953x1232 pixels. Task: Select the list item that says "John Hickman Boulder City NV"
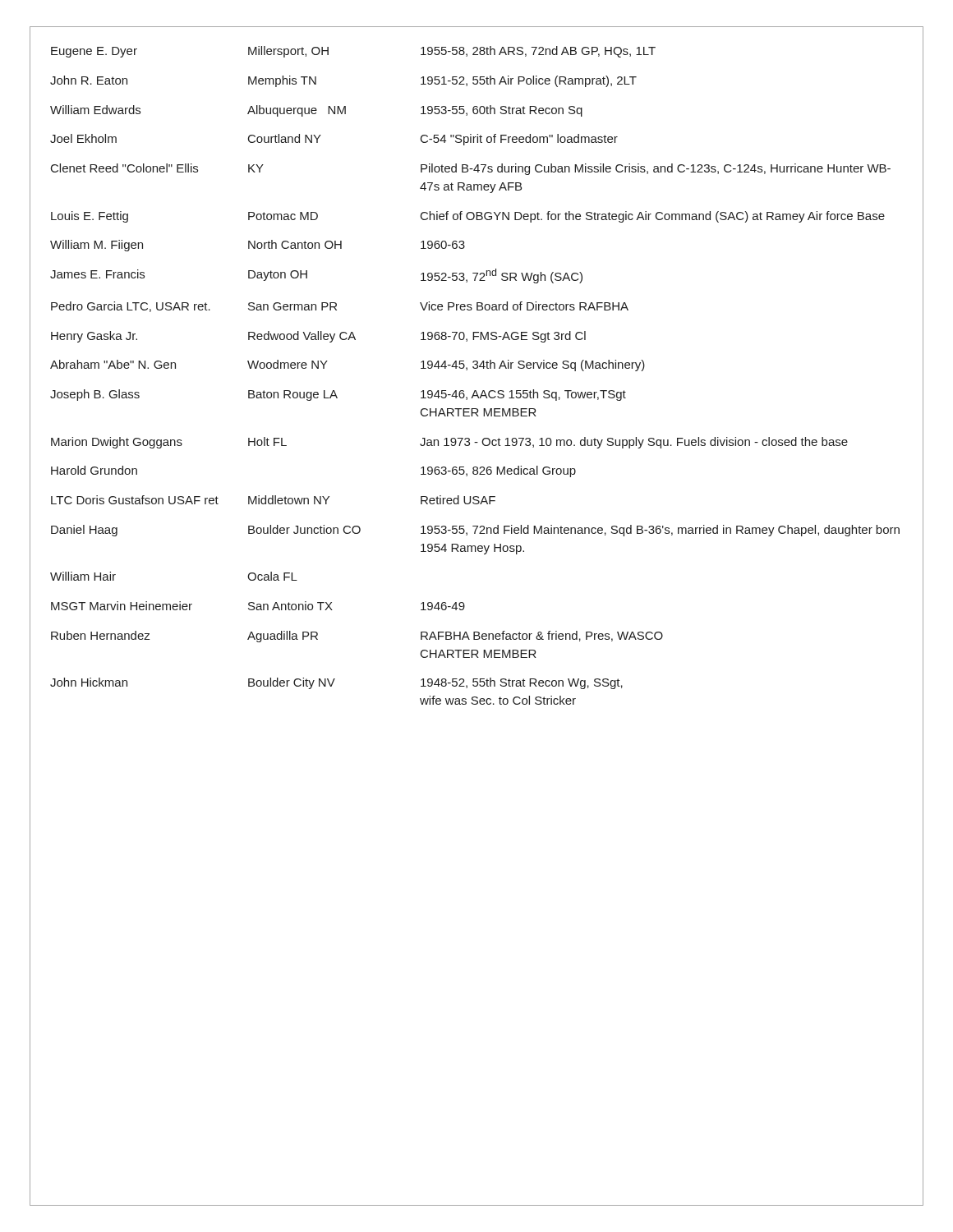pos(476,692)
